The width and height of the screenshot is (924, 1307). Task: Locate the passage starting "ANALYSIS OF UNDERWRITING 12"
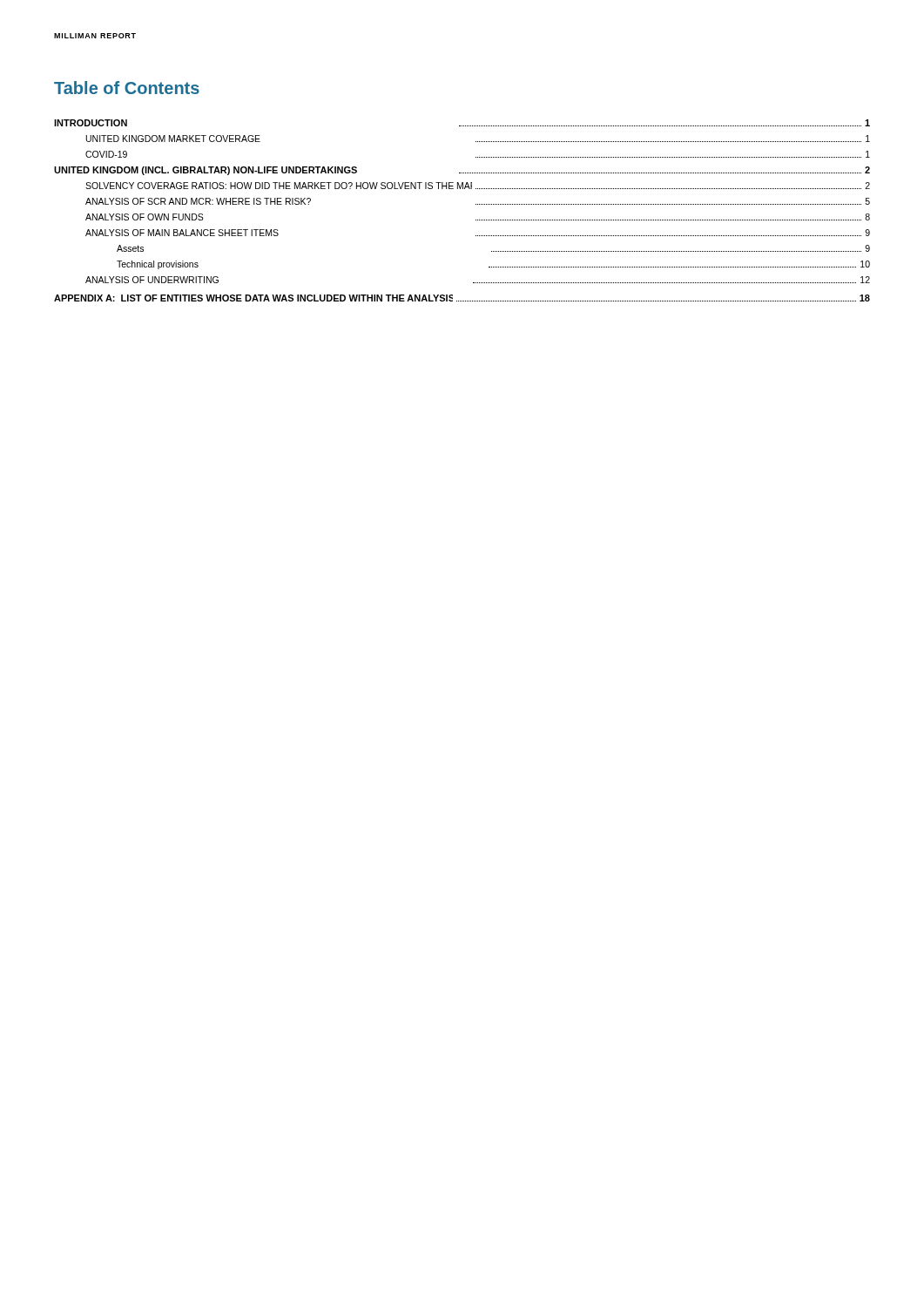point(478,280)
